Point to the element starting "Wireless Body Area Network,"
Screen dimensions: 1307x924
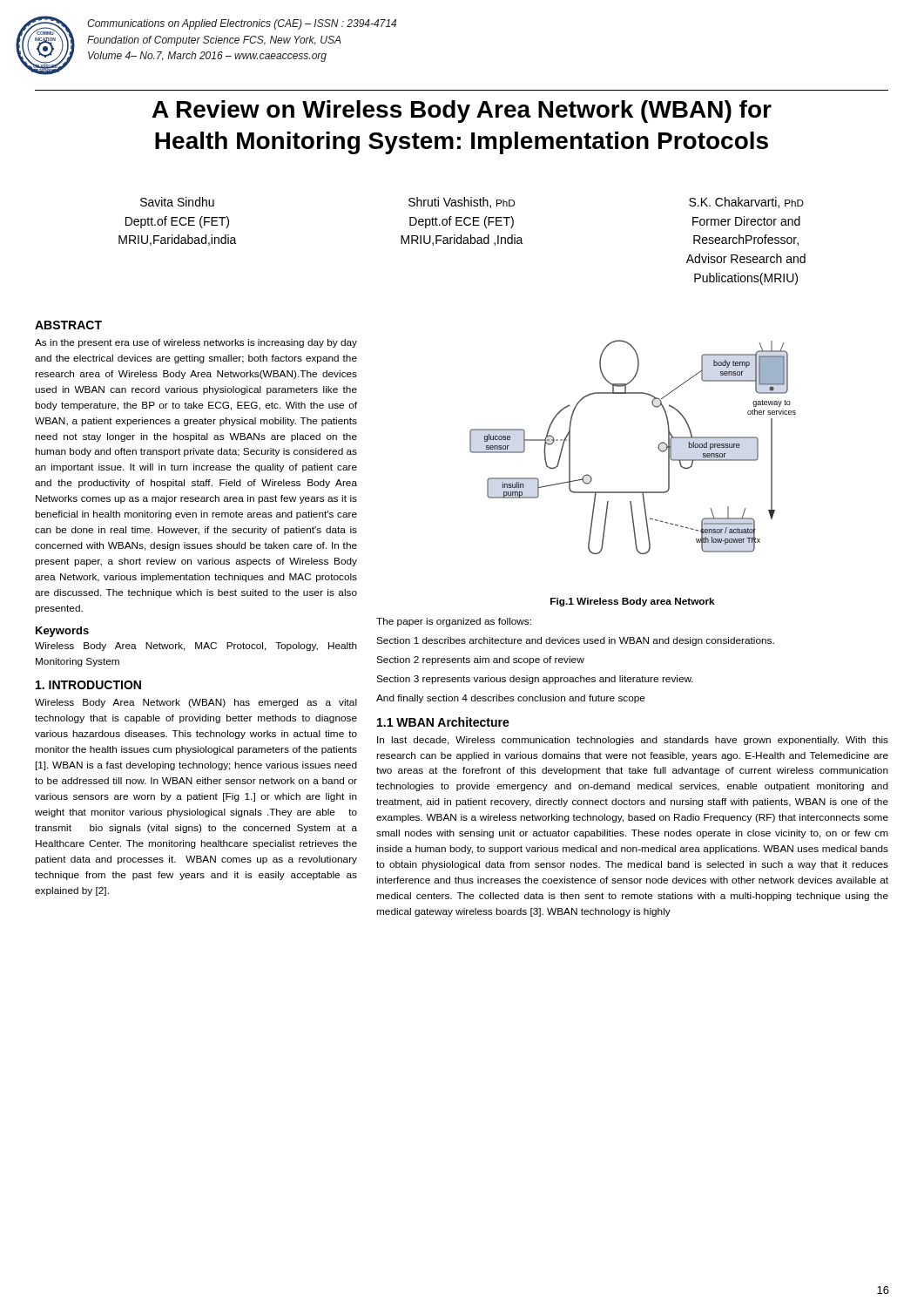click(x=196, y=653)
